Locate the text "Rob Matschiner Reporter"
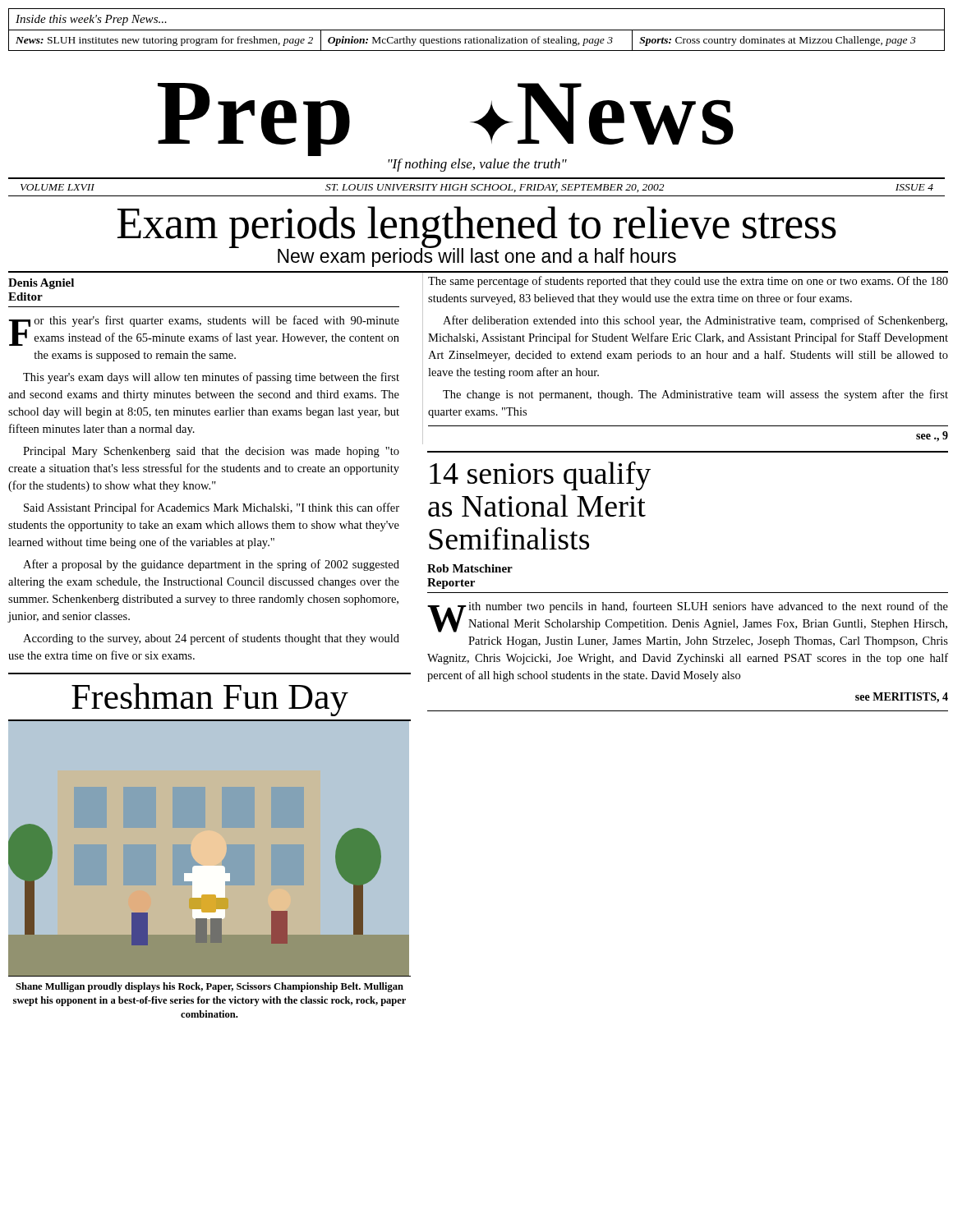Viewport: 953px width, 1232px height. (470, 575)
